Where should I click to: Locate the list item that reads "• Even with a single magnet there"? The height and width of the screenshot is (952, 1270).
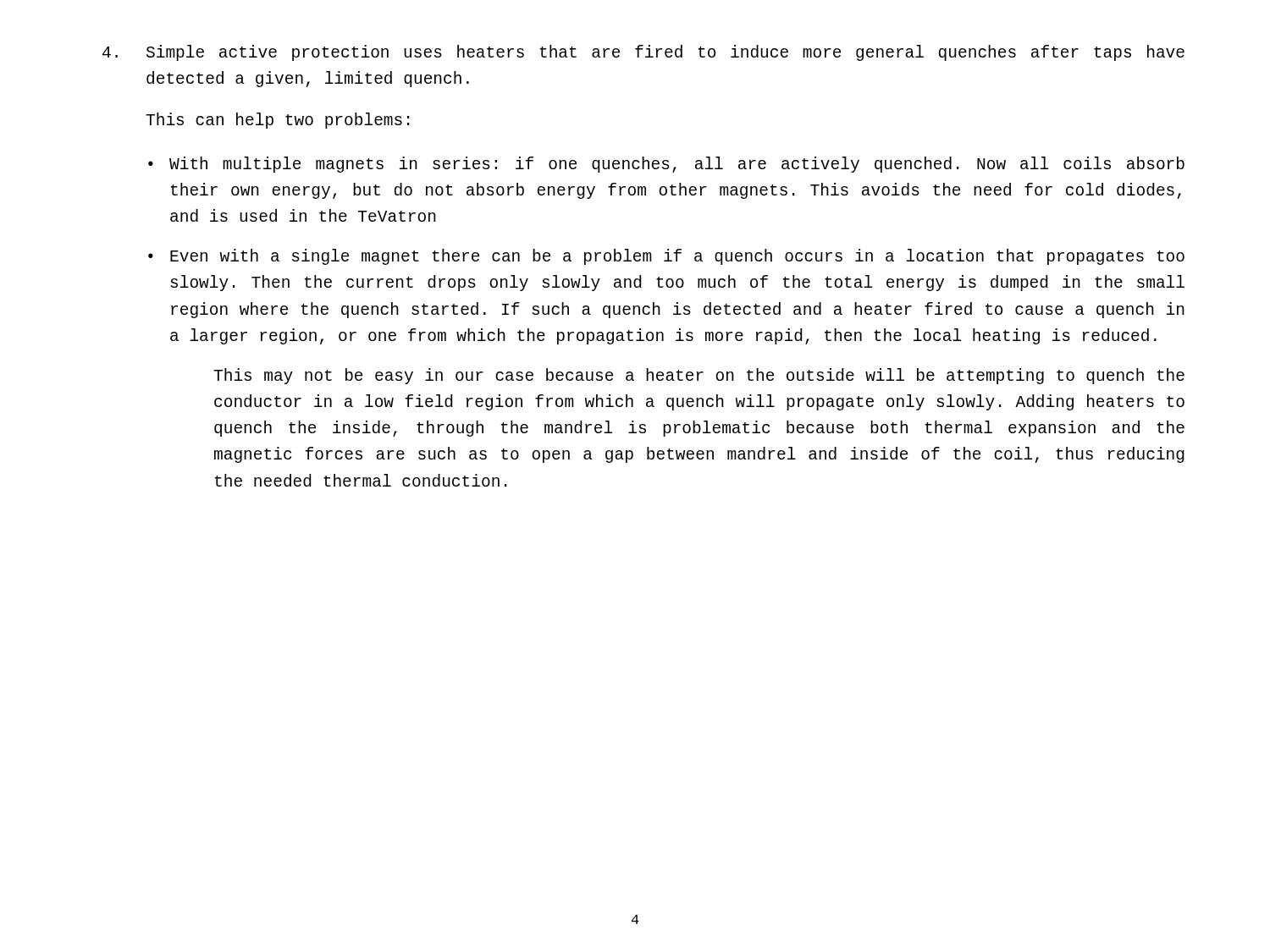tap(665, 297)
